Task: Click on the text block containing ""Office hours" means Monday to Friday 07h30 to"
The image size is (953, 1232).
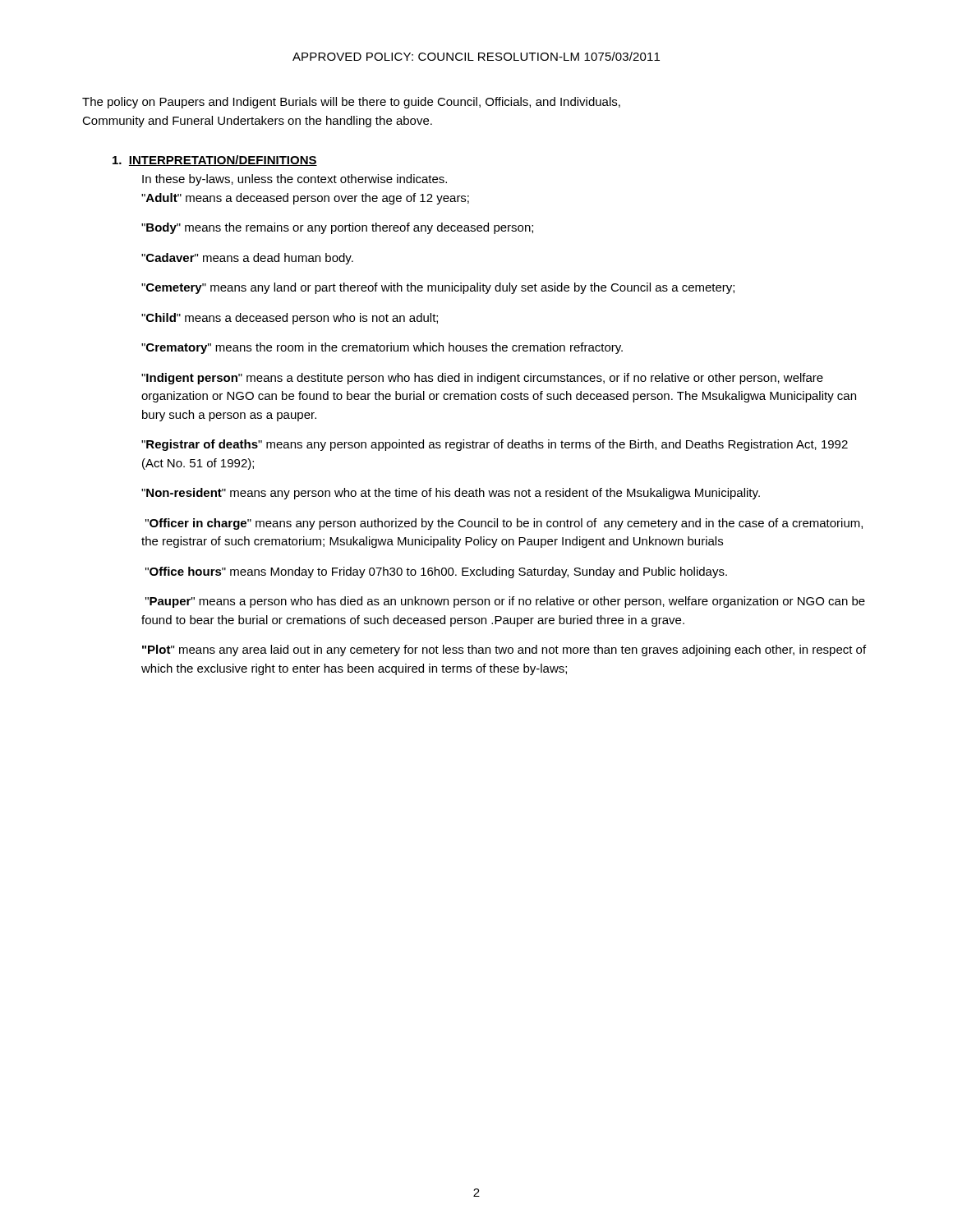Action: point(435,571)
